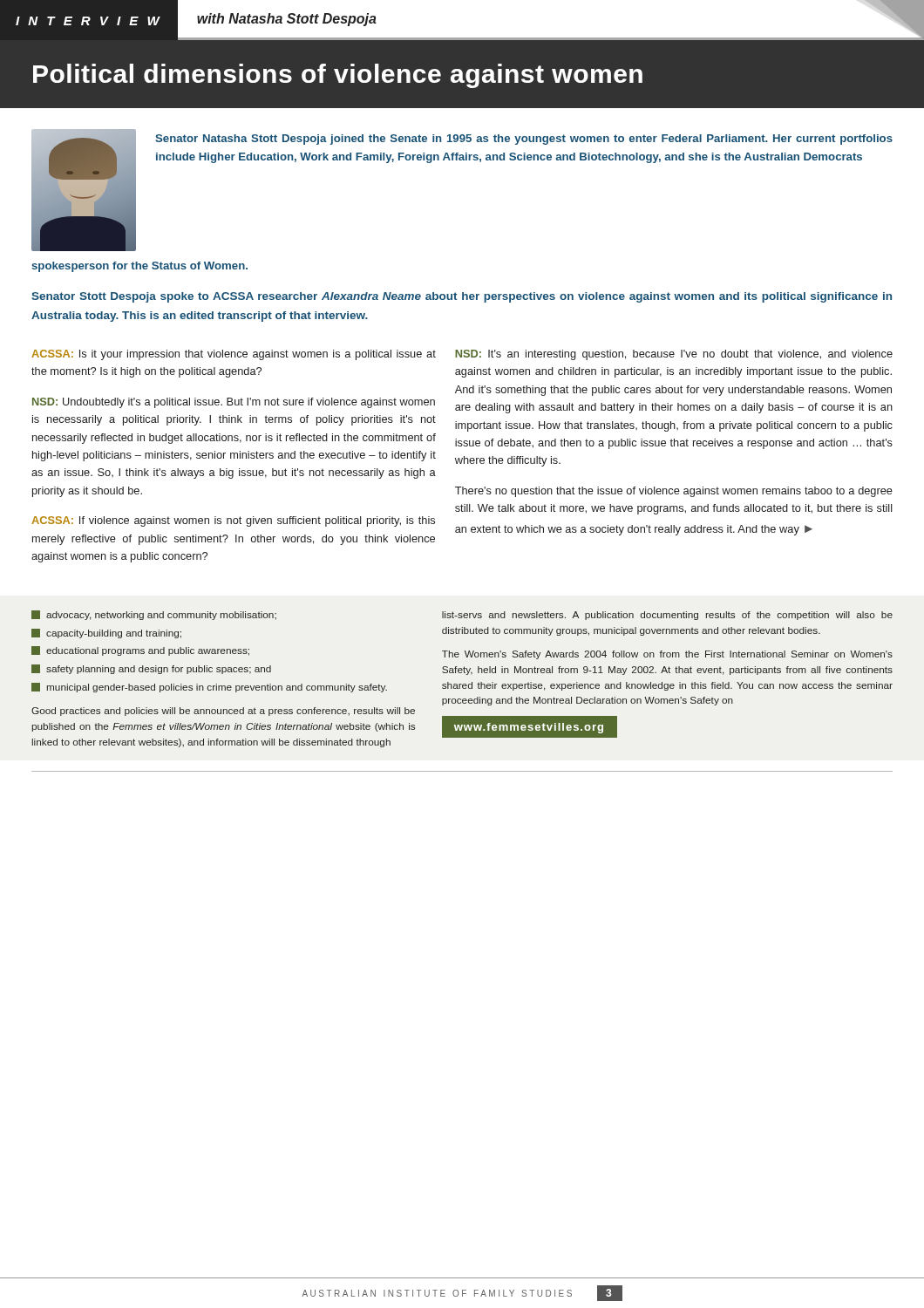The width and height of the screenshot is (924, 1308).
Task: Select the passage starting "Senator Natasha Stott"
Action: coord(524,147)
